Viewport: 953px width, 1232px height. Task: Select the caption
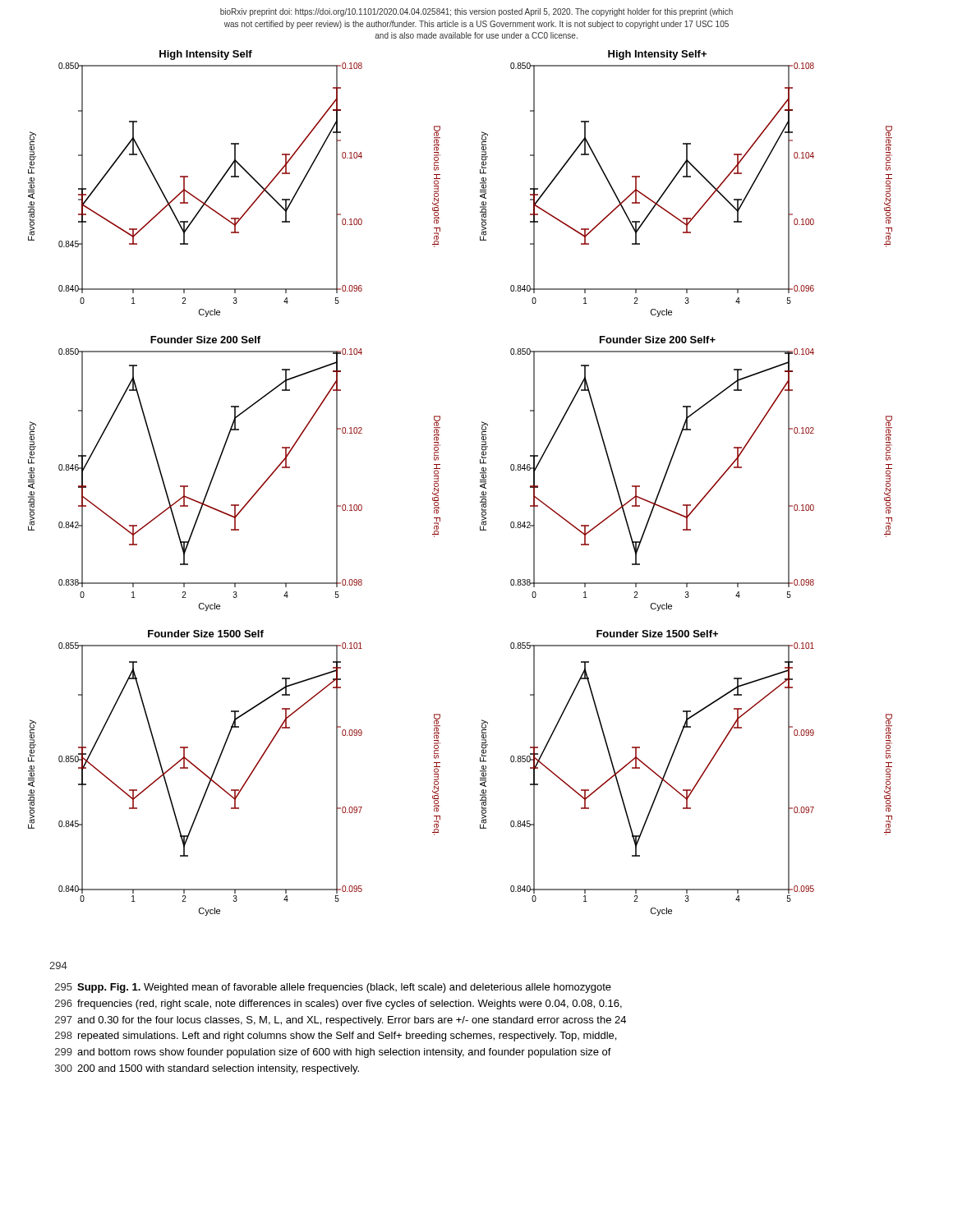point(476,1028)
